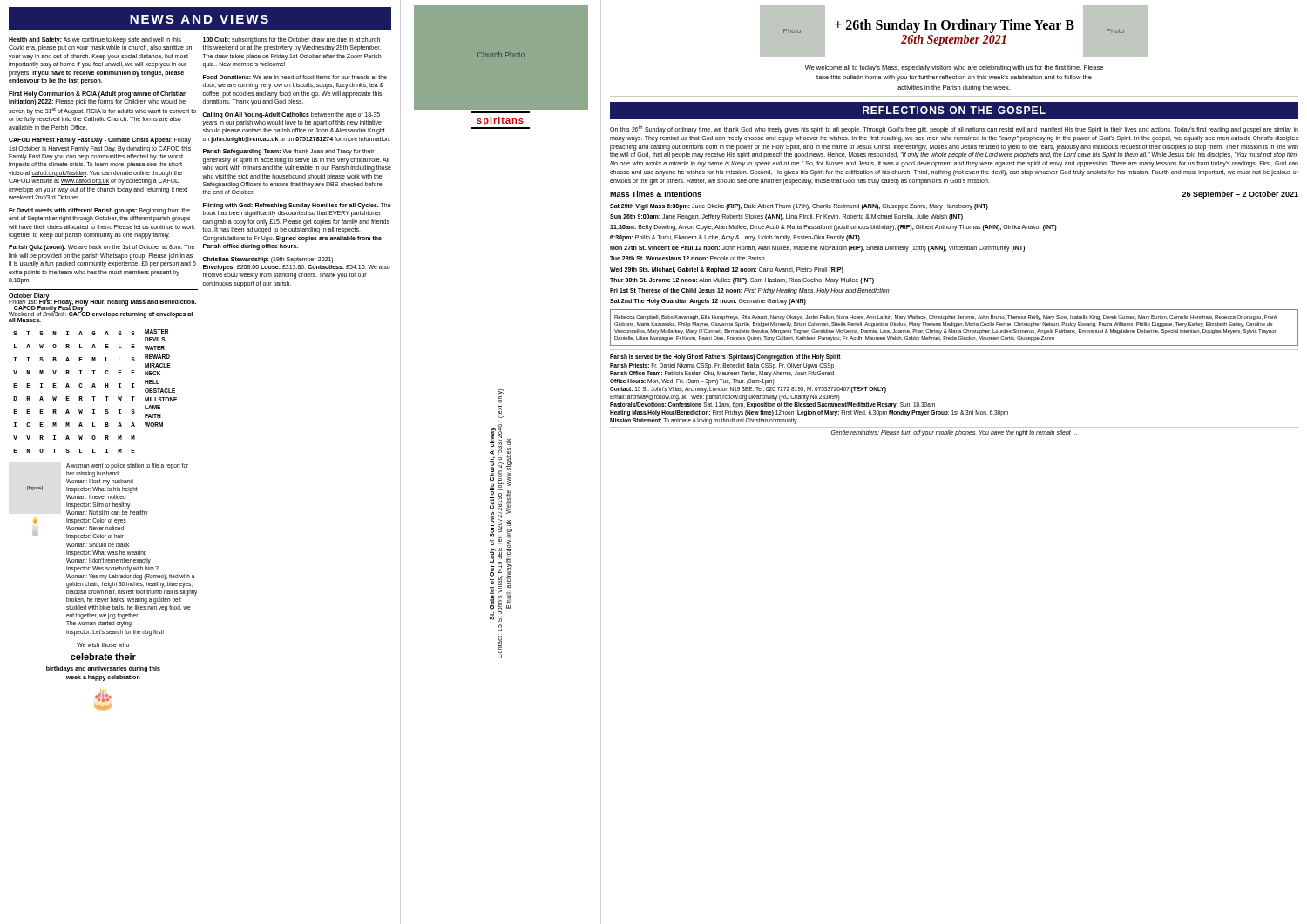Image resolution: width=1307 pixels, height=924 pixels.
Task: Find the region starting "Parish Quiz (zoom): We are back on"
Action: coord(102,264)
